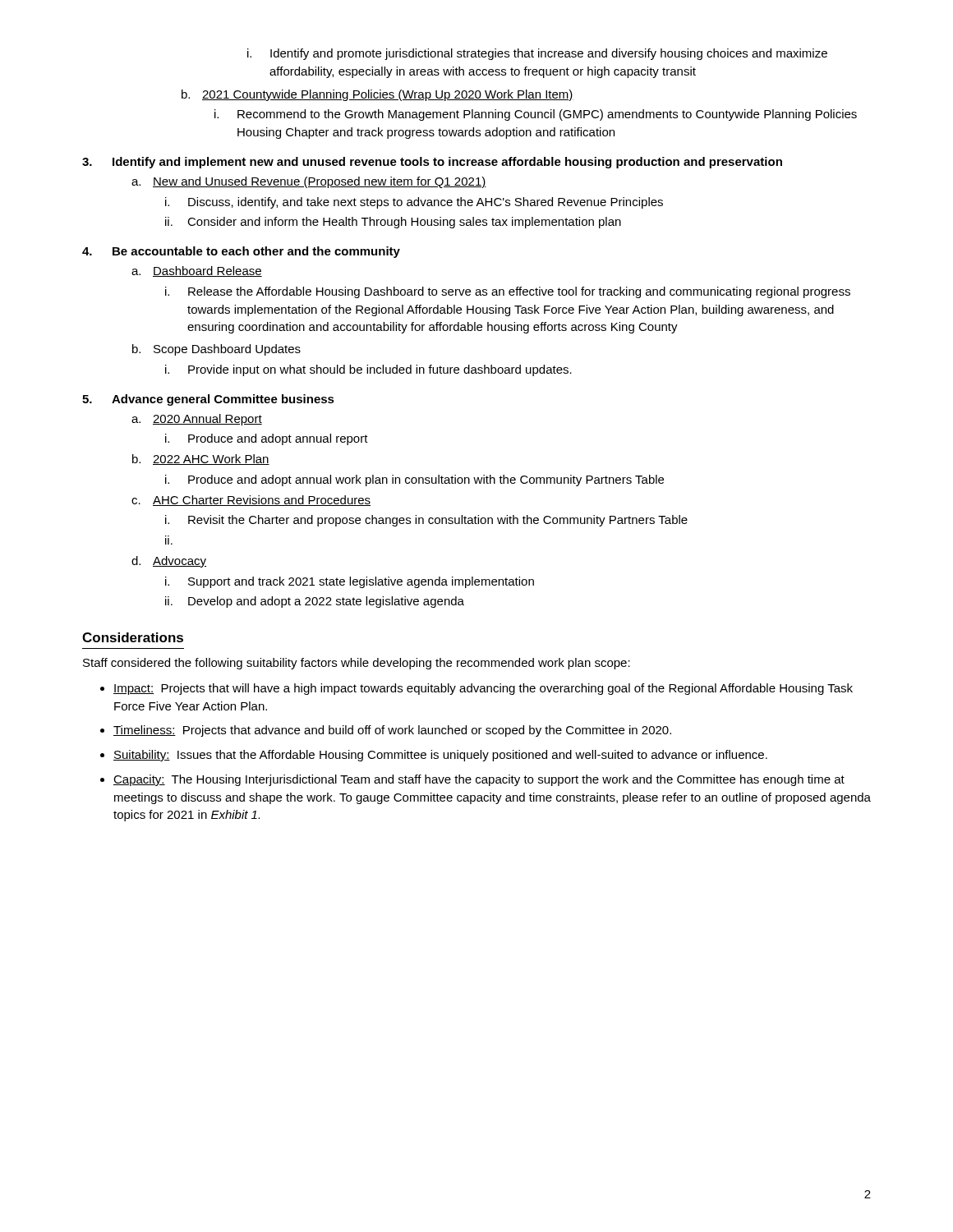The image size is (953, 1232).
Task: Point to the section header beginning "3. Identify and implement new and"
Action: [476, 161]
